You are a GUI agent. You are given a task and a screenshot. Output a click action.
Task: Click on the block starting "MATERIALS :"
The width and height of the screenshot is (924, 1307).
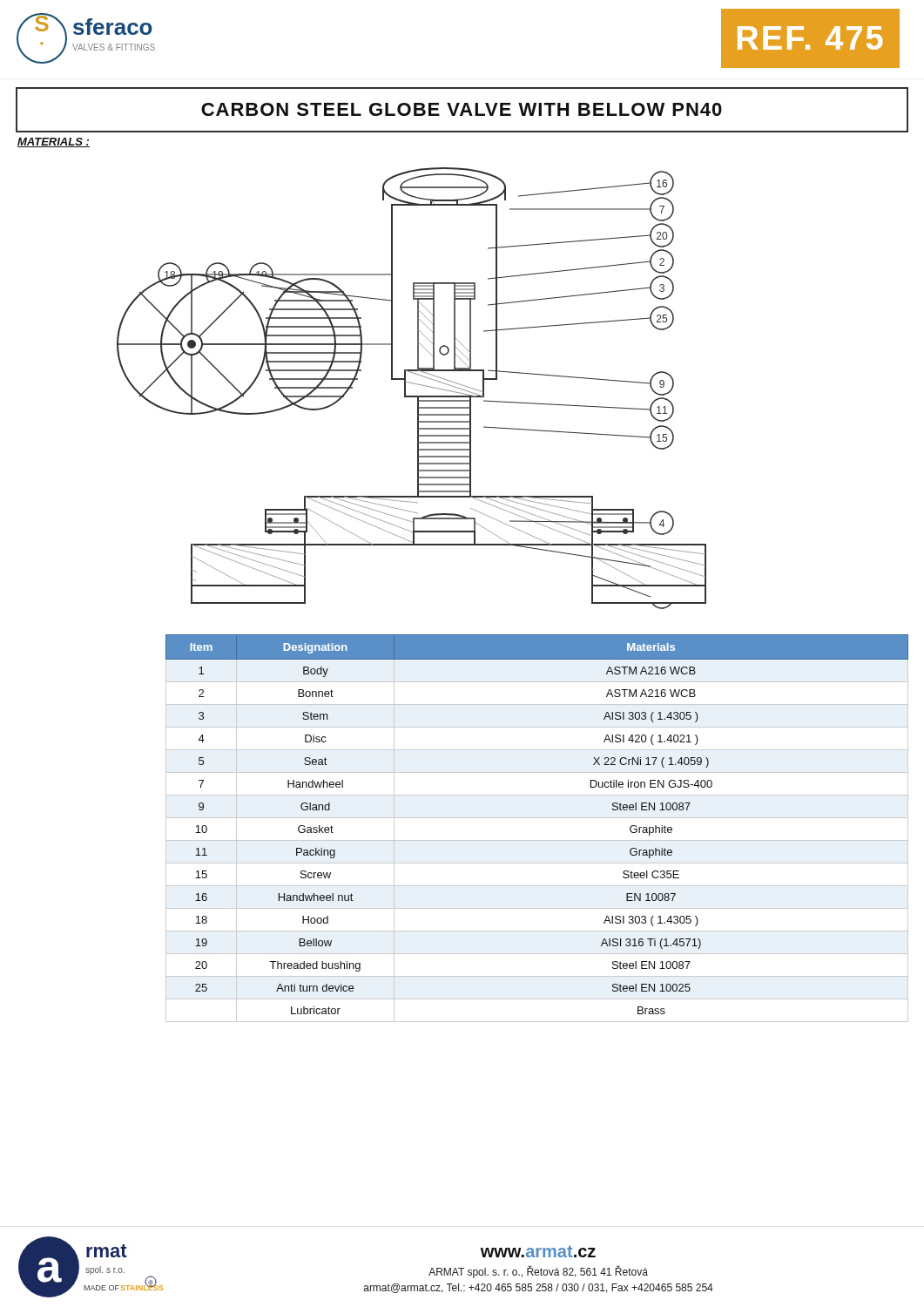[x=53, y=142]
